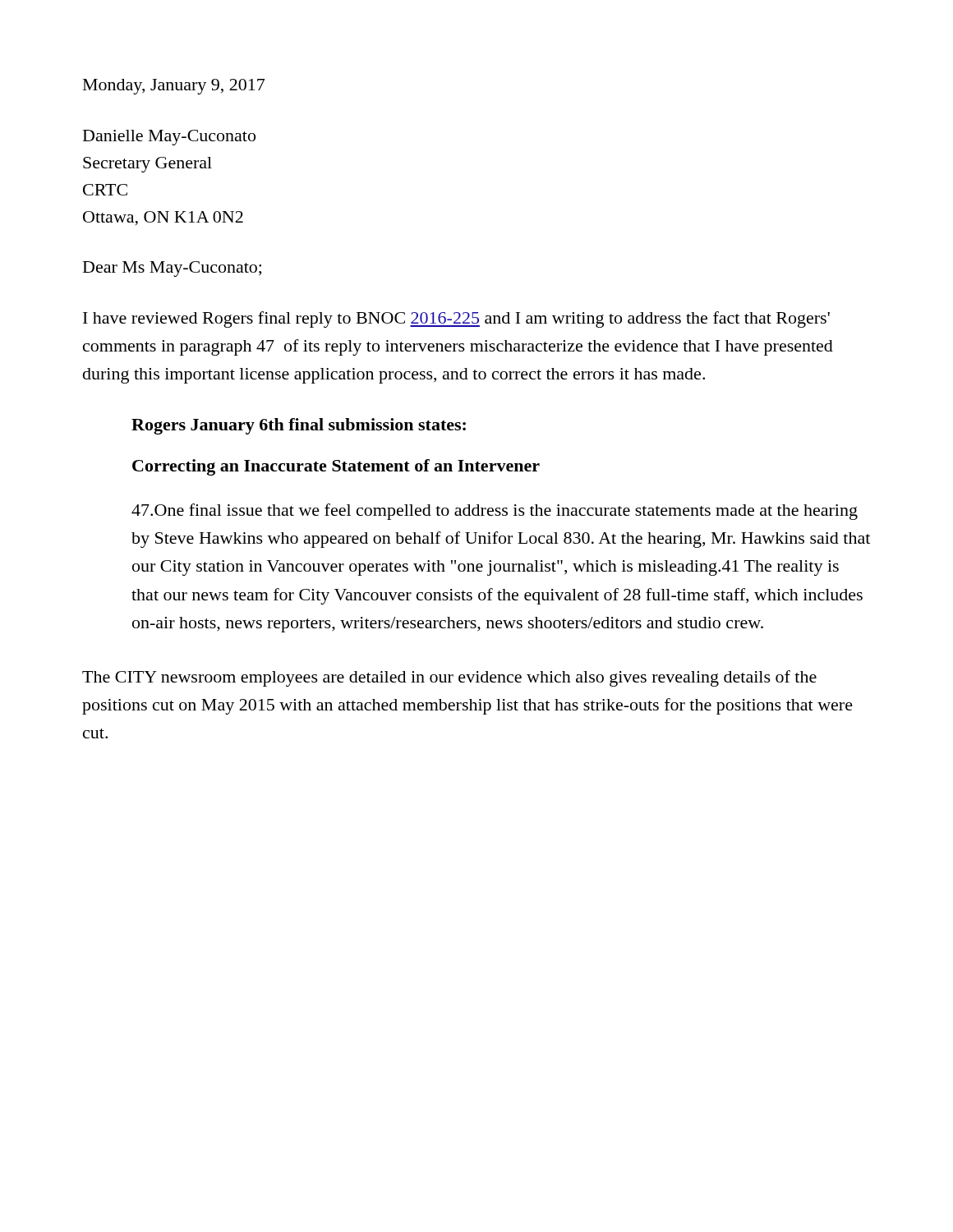The width and height of the screenshot is (953, 1232).
Task: Click on the text block starting "I have reviewed"
Action: click(458, 345)
